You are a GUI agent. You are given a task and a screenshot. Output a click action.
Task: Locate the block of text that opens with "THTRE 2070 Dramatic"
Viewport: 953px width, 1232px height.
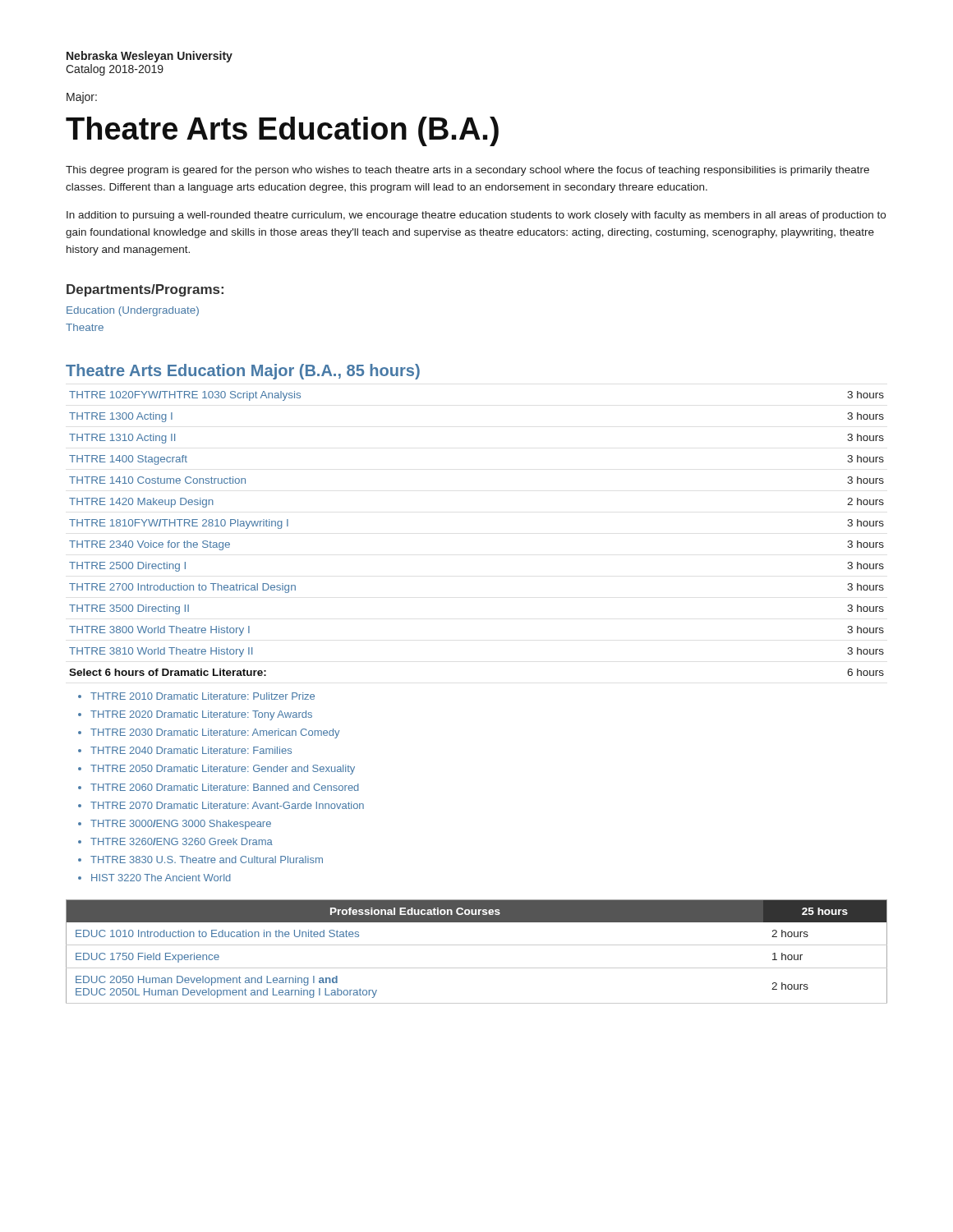click(227, 805)
